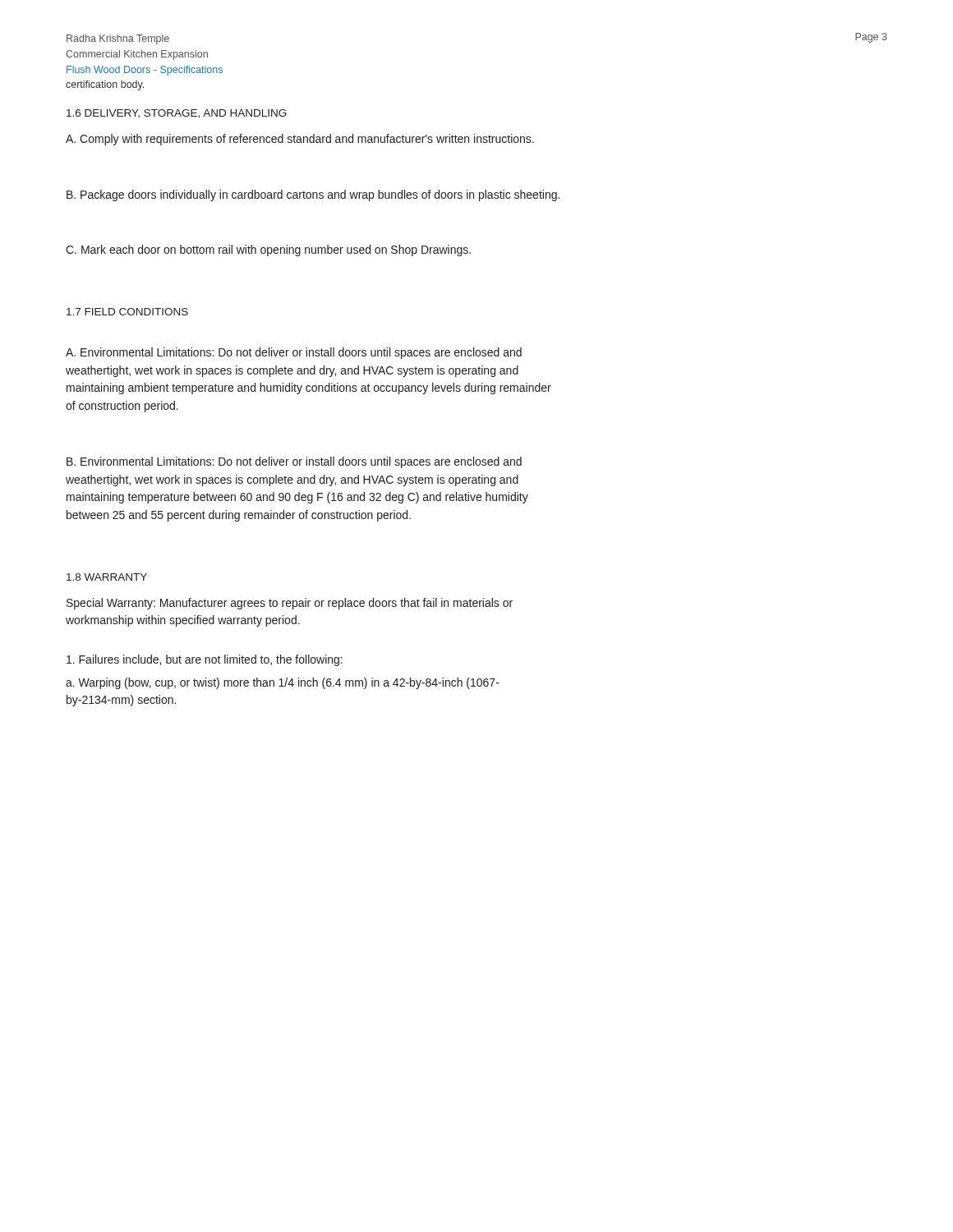Locate the block of text that opens with "Failures include, but are not"
This screenshot has height=1232, width=953.
204,659
